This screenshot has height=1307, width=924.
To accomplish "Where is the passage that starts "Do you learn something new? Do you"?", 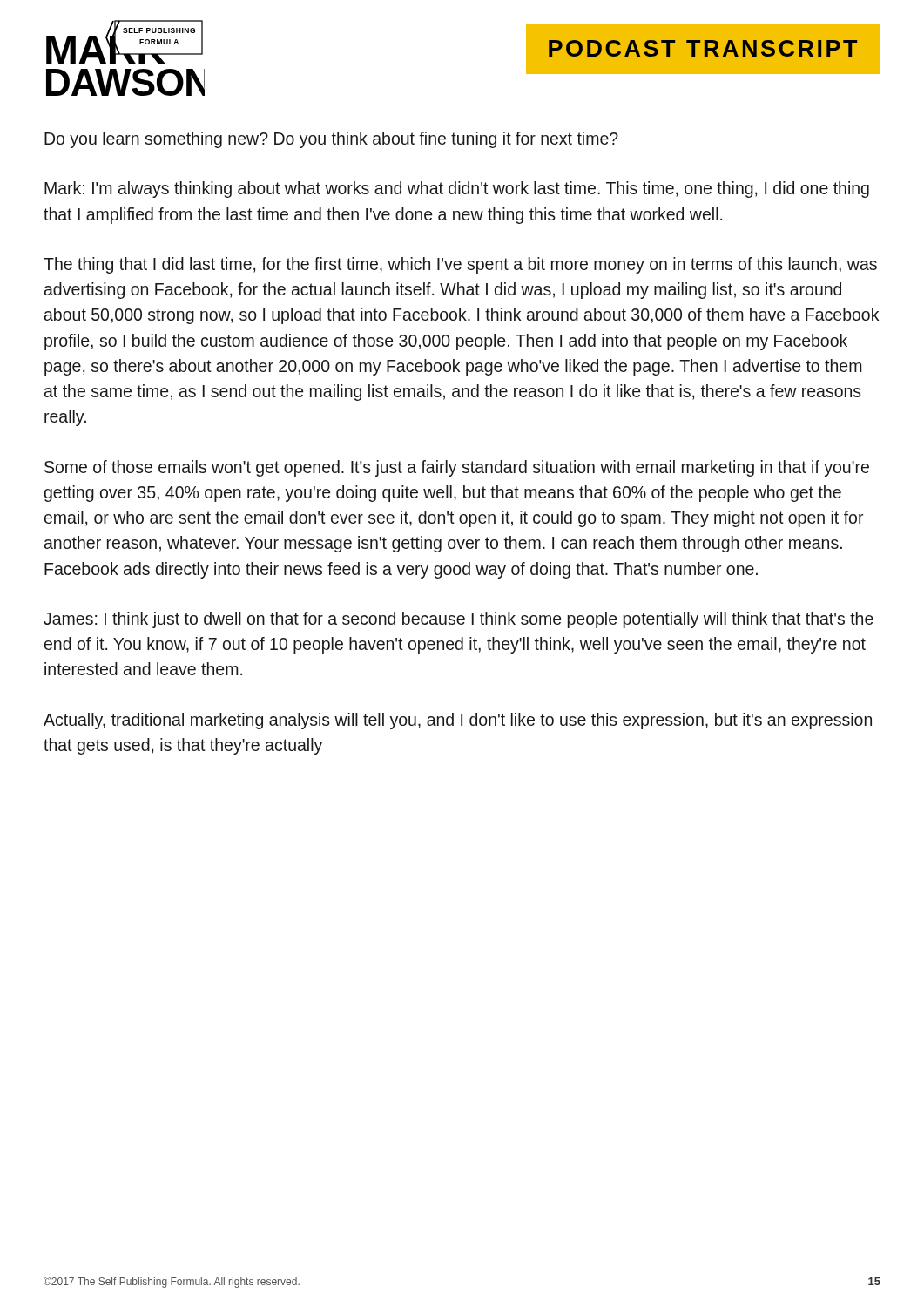I will 331,139.
